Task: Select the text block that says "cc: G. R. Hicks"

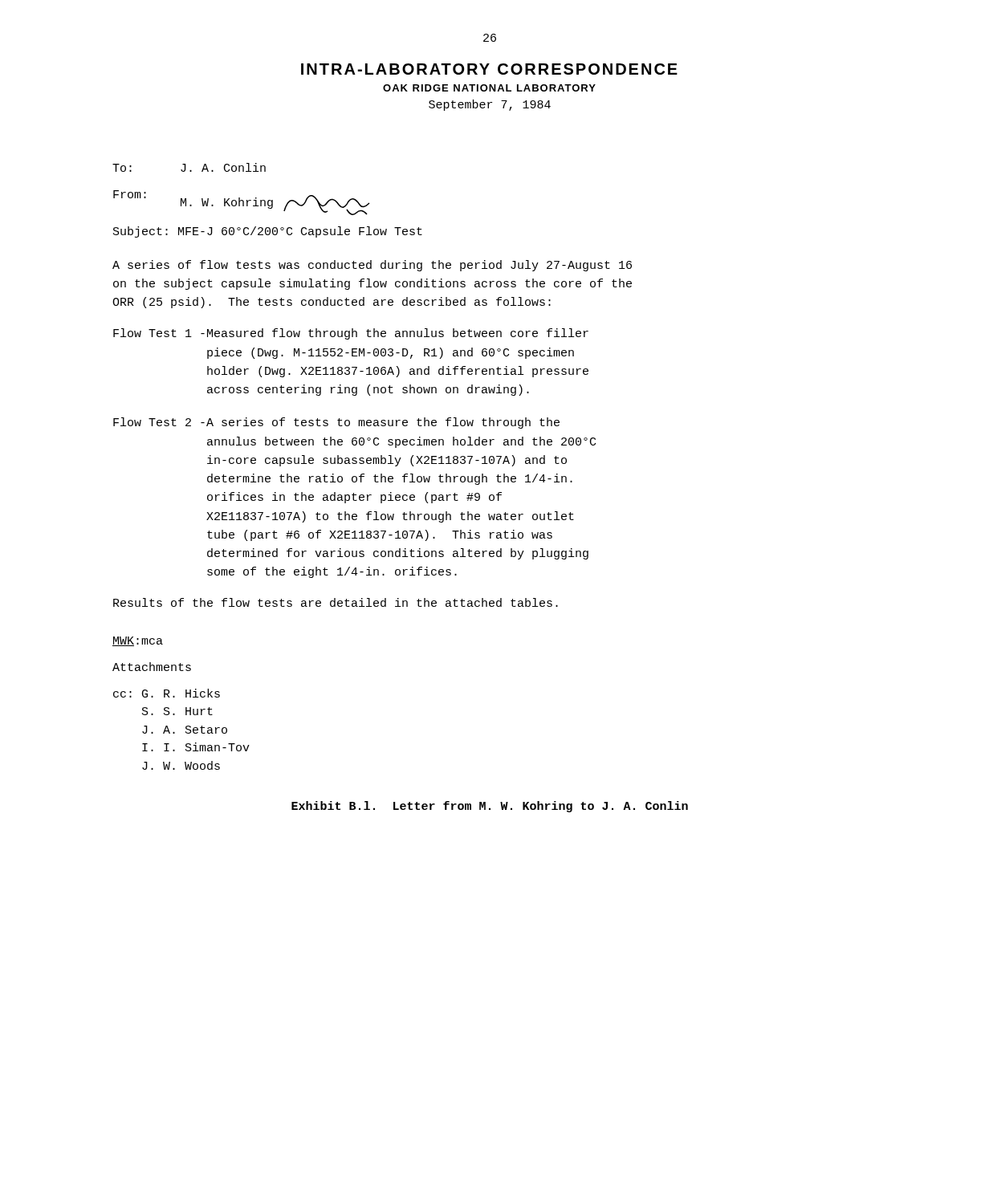Action: [x=181, y=730]
